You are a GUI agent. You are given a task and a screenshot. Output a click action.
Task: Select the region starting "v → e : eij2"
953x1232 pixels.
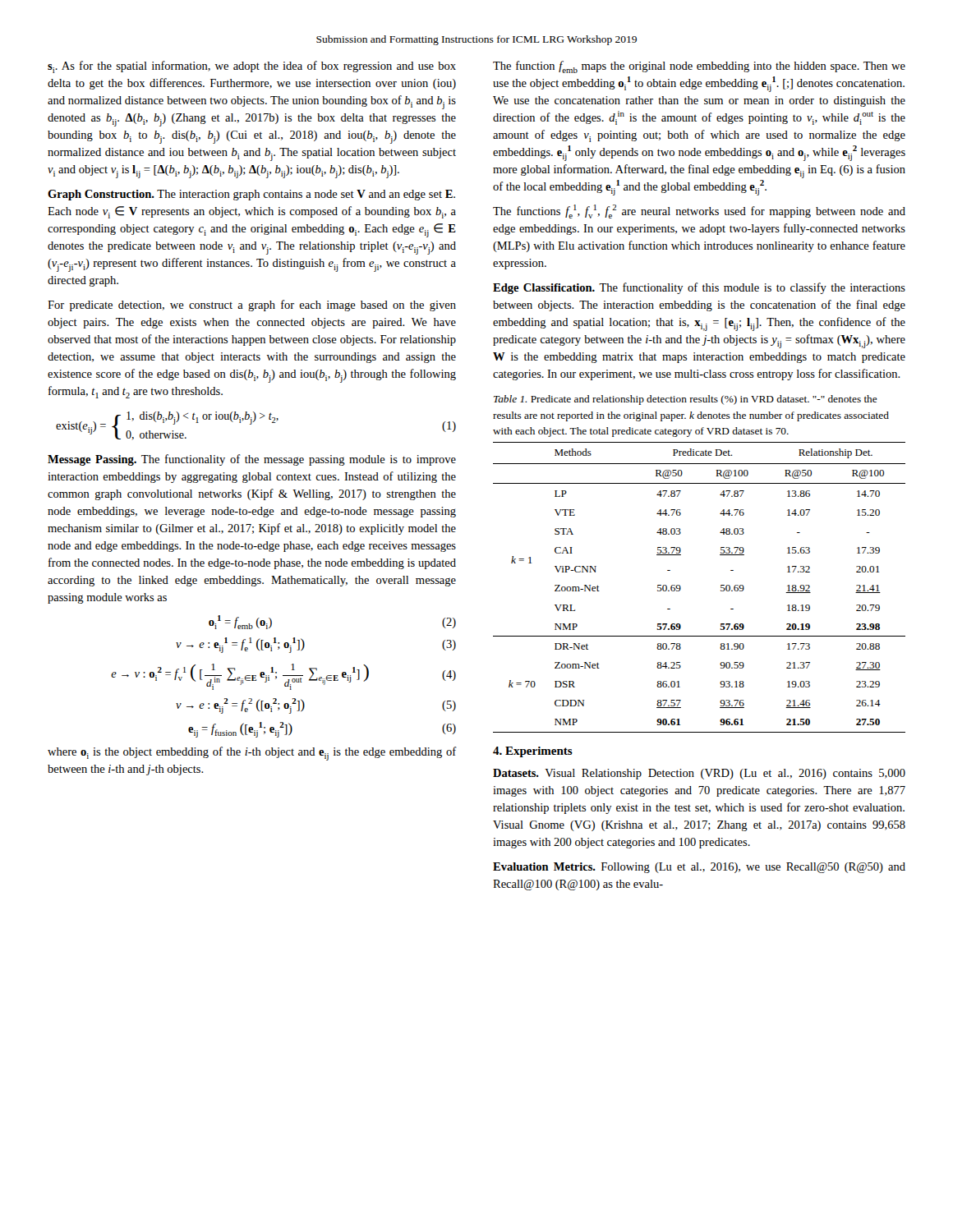[x=252, y=705]
